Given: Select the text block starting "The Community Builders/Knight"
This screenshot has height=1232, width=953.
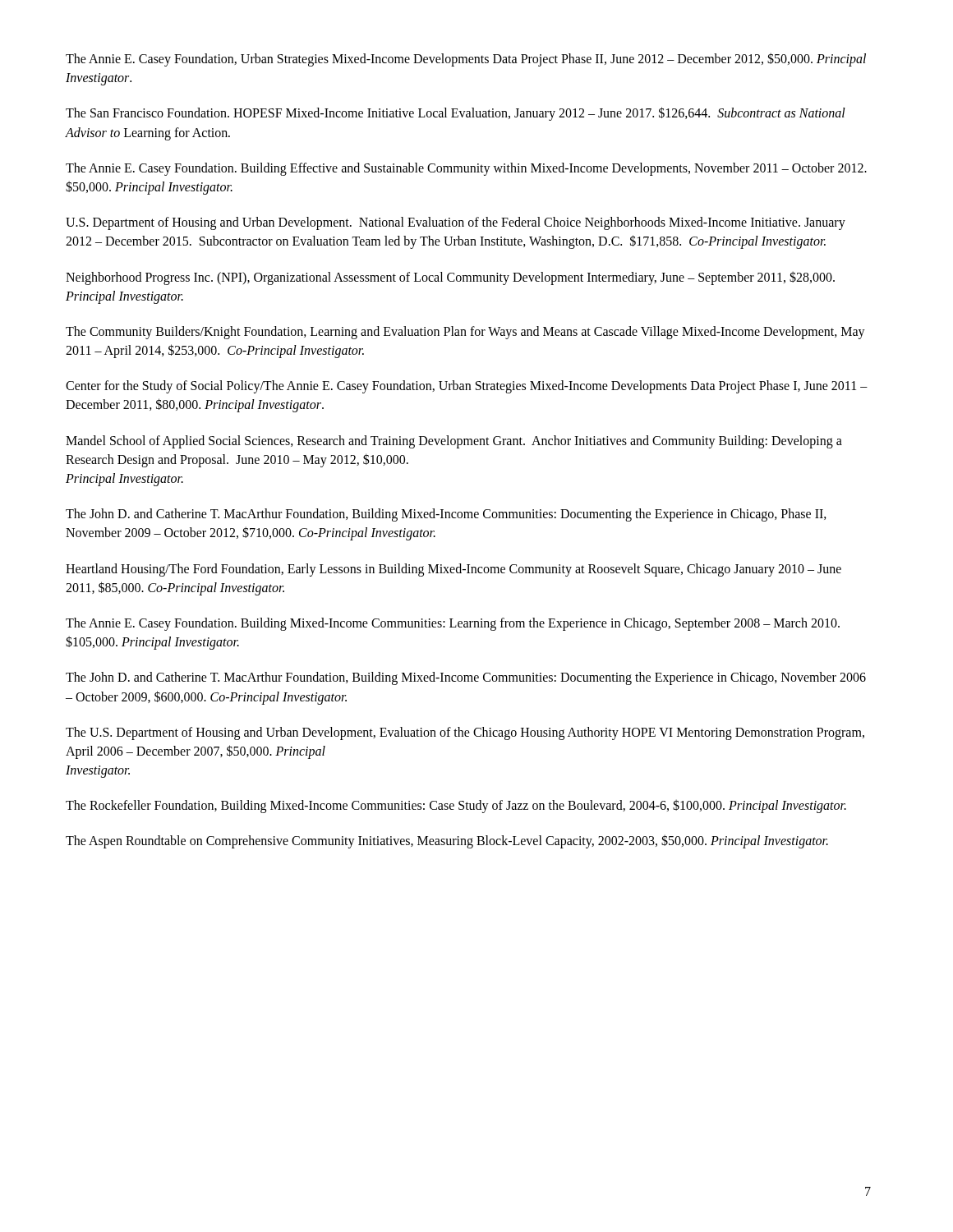Looking at the screenshot, I should tap(465, 341).
